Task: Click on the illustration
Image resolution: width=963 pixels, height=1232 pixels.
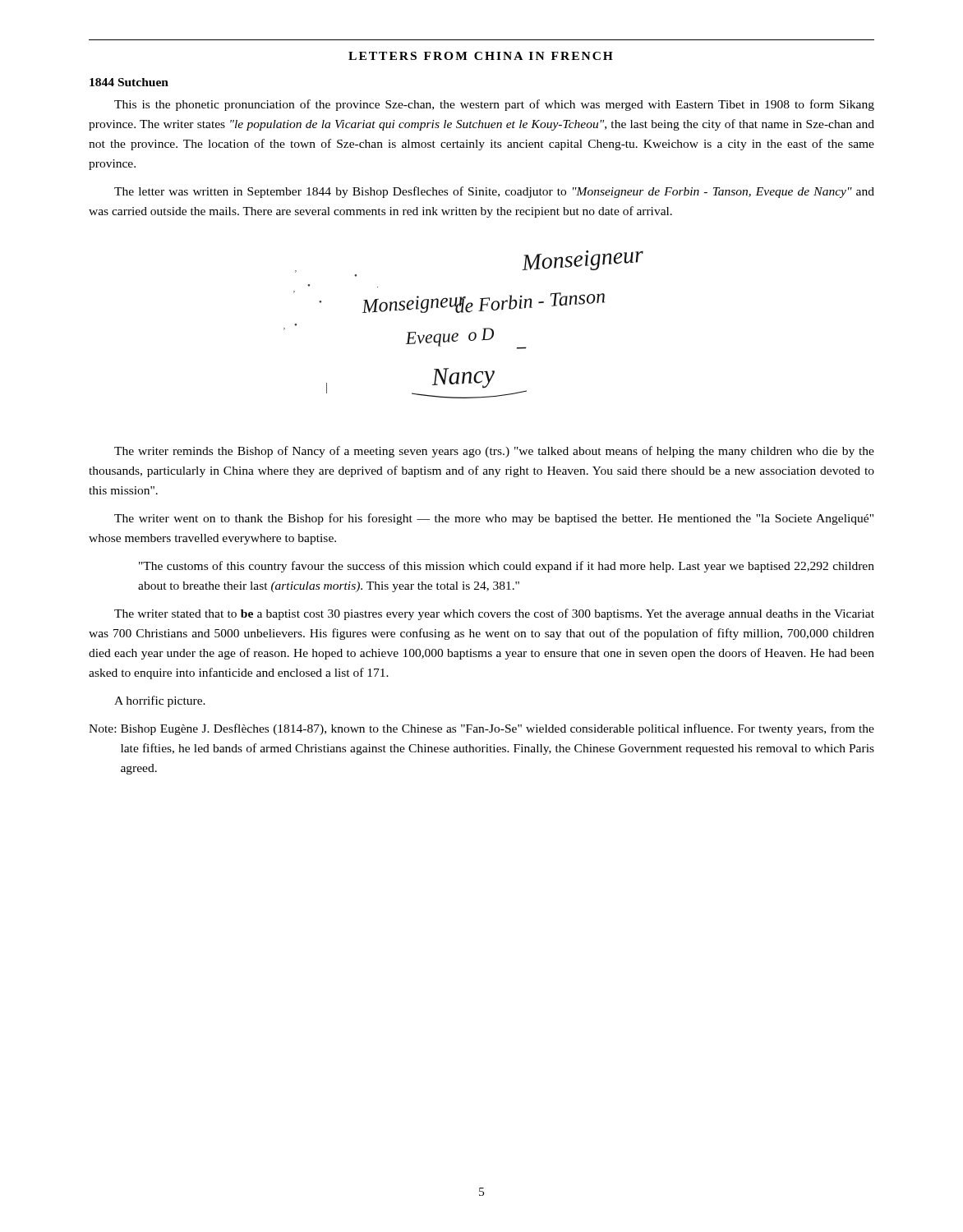Action: [x=482, y=331]
